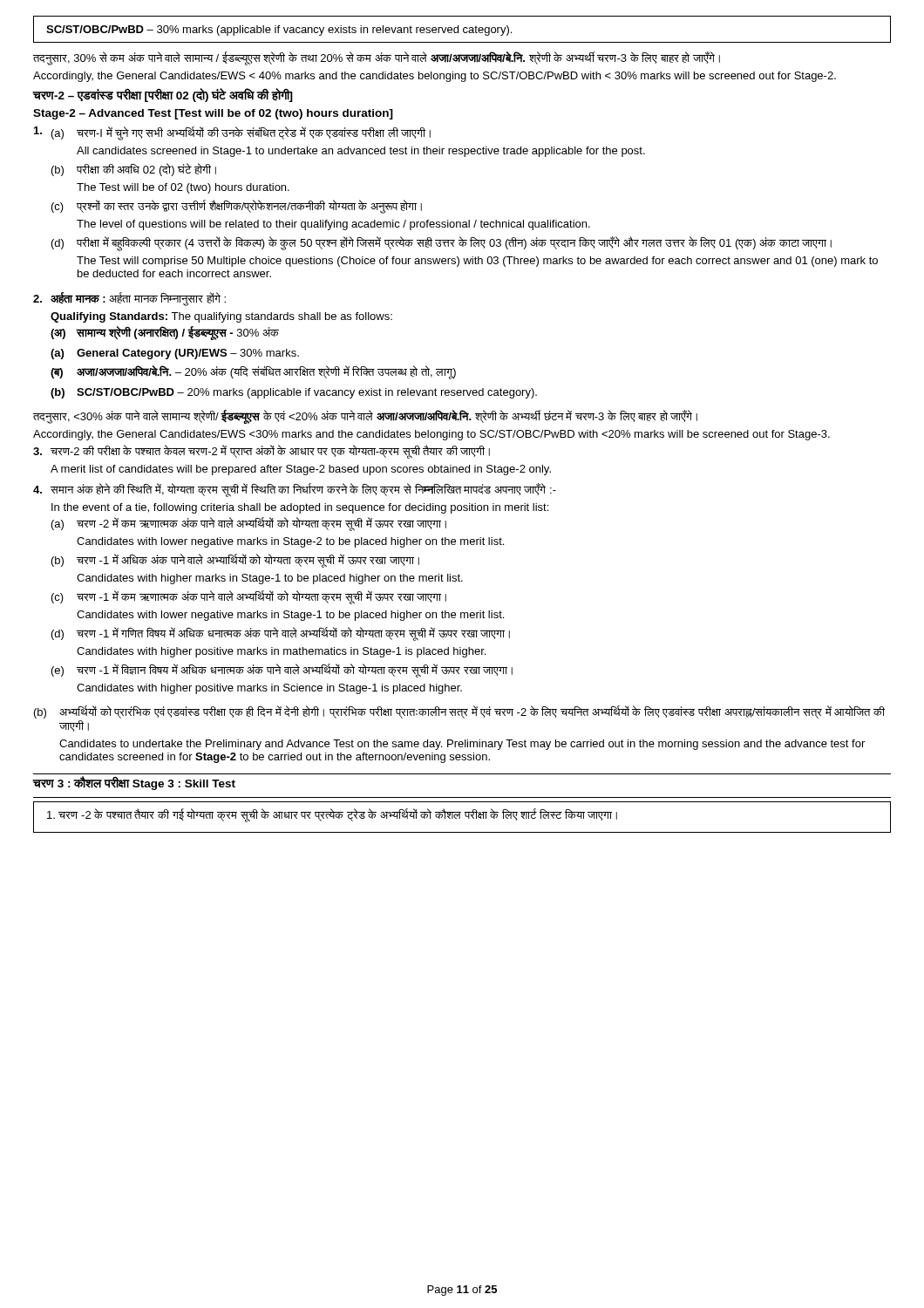Select the text block that says "SC/ST/OBC/PwBD – 30% marks (applicable if vacancy exists"
The image size is (924, 1308).
280,29
